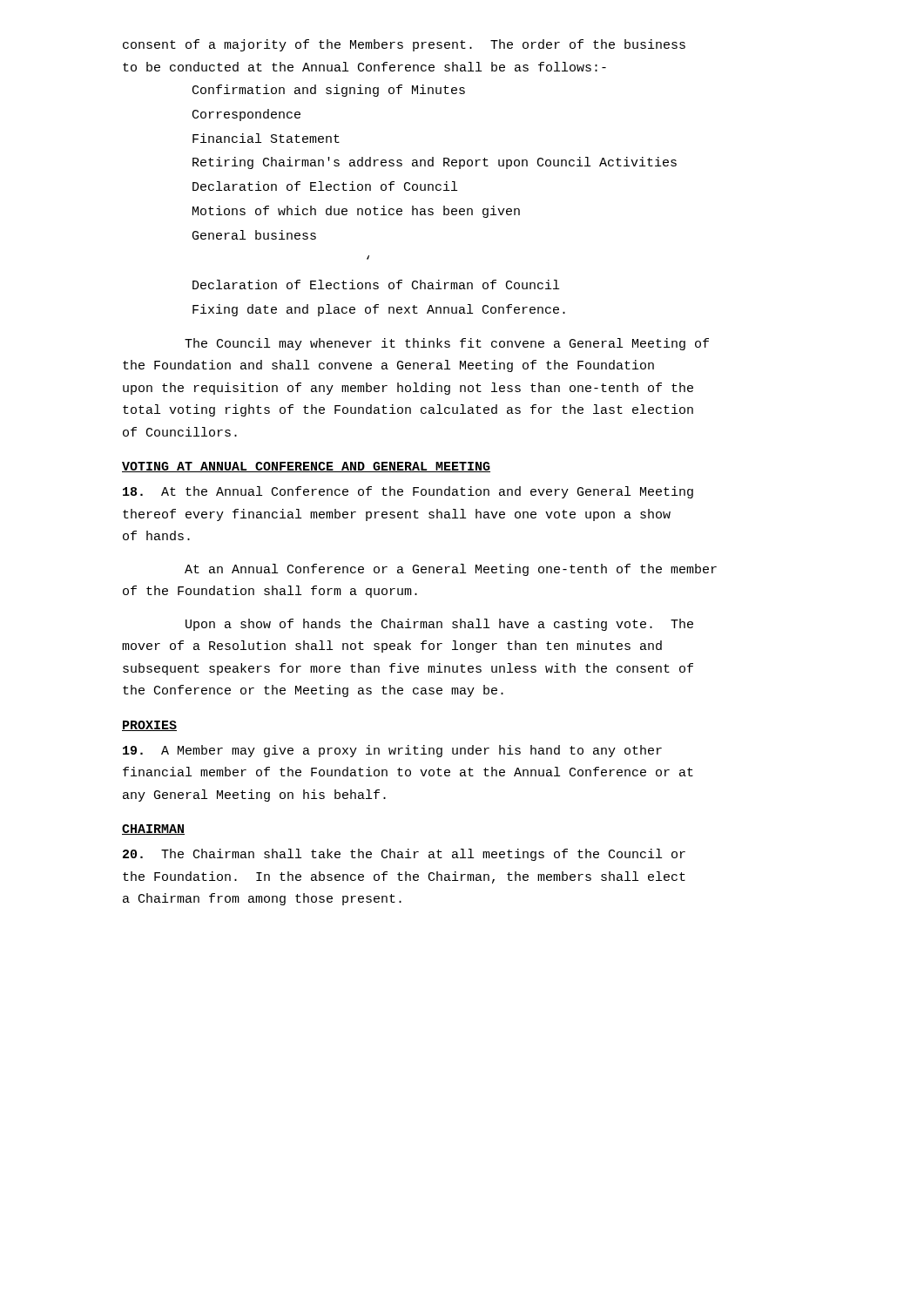
Task: Locate the list item that reads "Motions of which due notice has"
Action: tap(356, 212)
